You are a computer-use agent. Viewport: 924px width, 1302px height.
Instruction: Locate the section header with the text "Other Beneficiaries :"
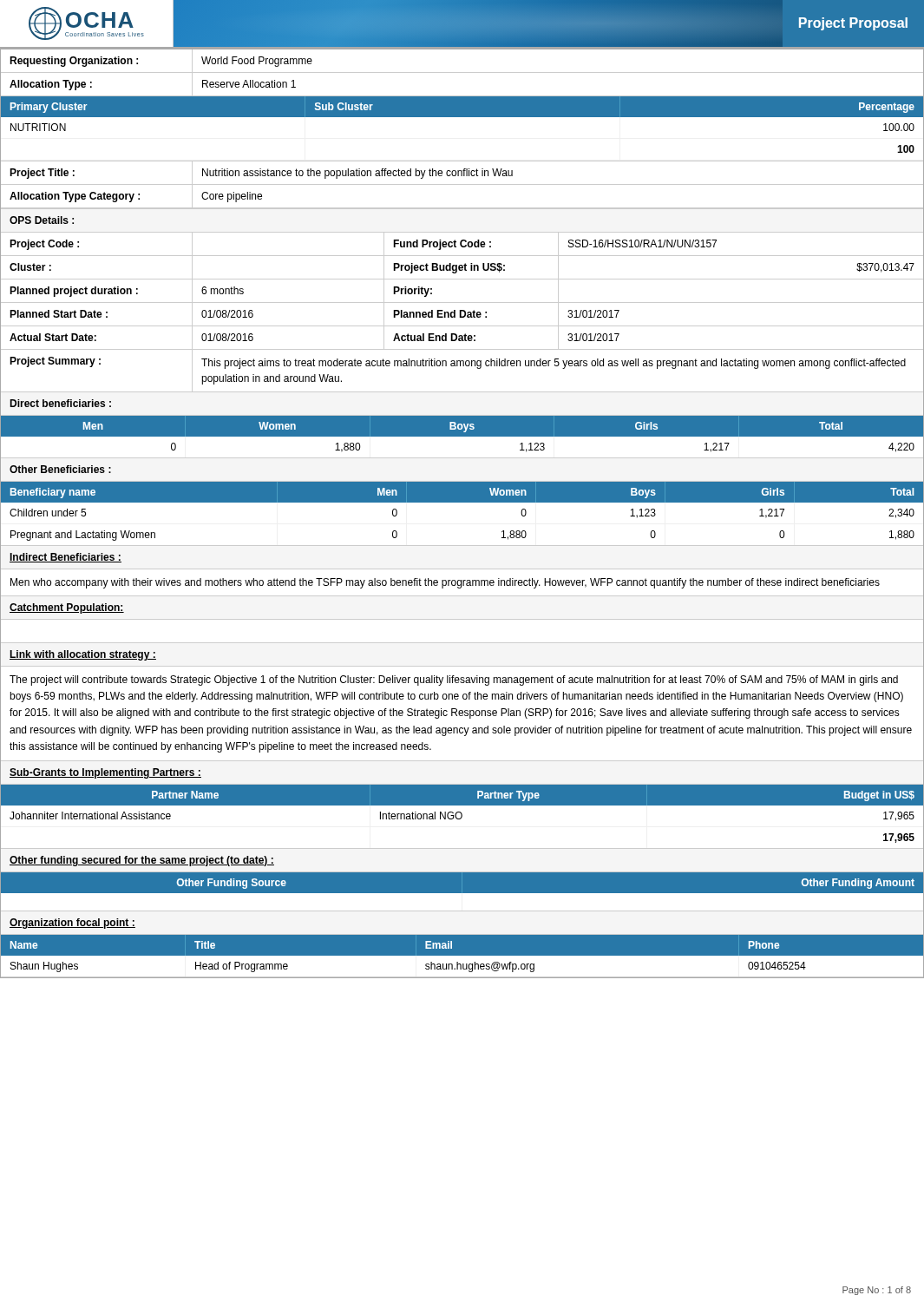pyautogui.click(x=60, y=470)
